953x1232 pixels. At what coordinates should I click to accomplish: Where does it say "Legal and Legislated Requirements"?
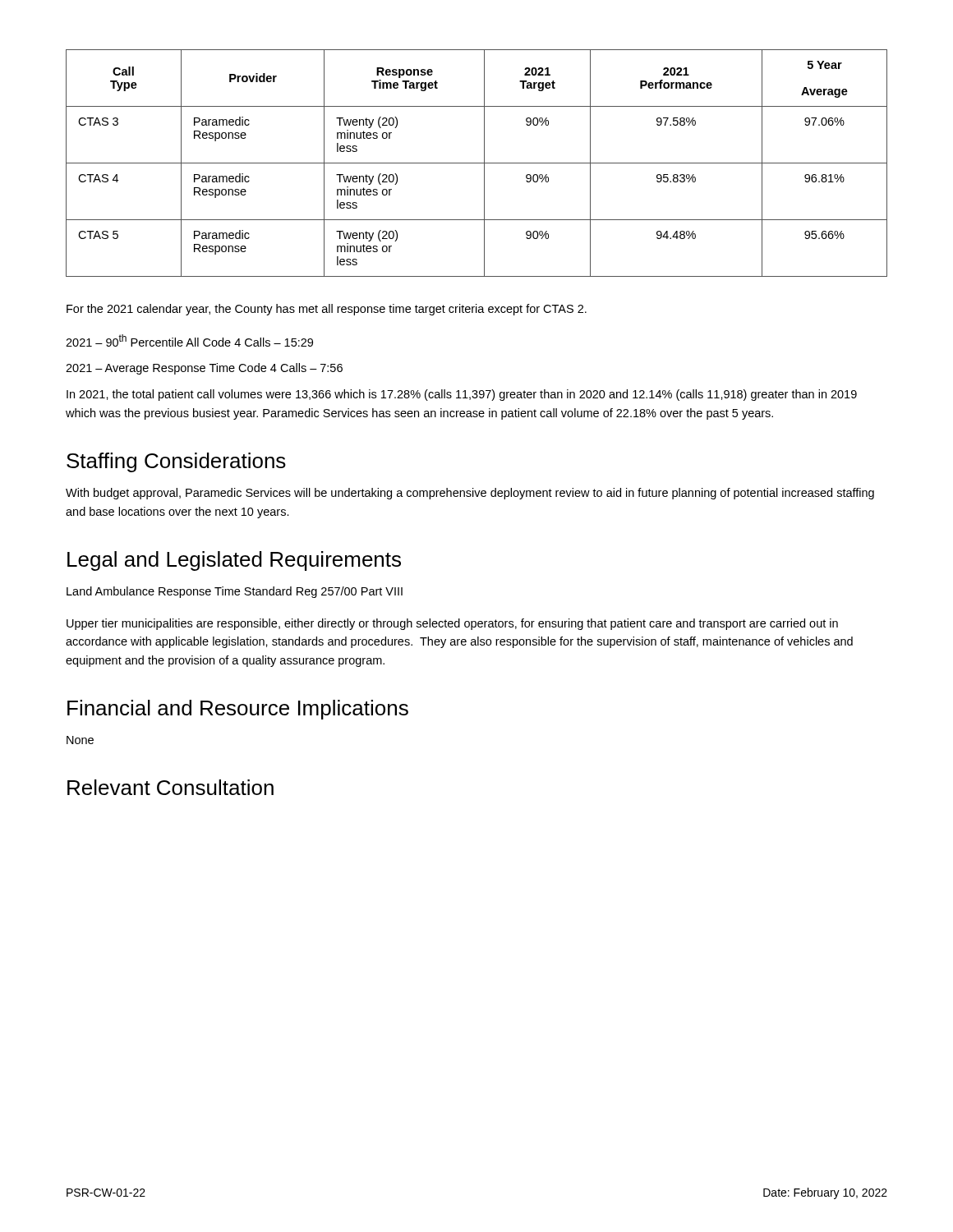click(234, 559)
